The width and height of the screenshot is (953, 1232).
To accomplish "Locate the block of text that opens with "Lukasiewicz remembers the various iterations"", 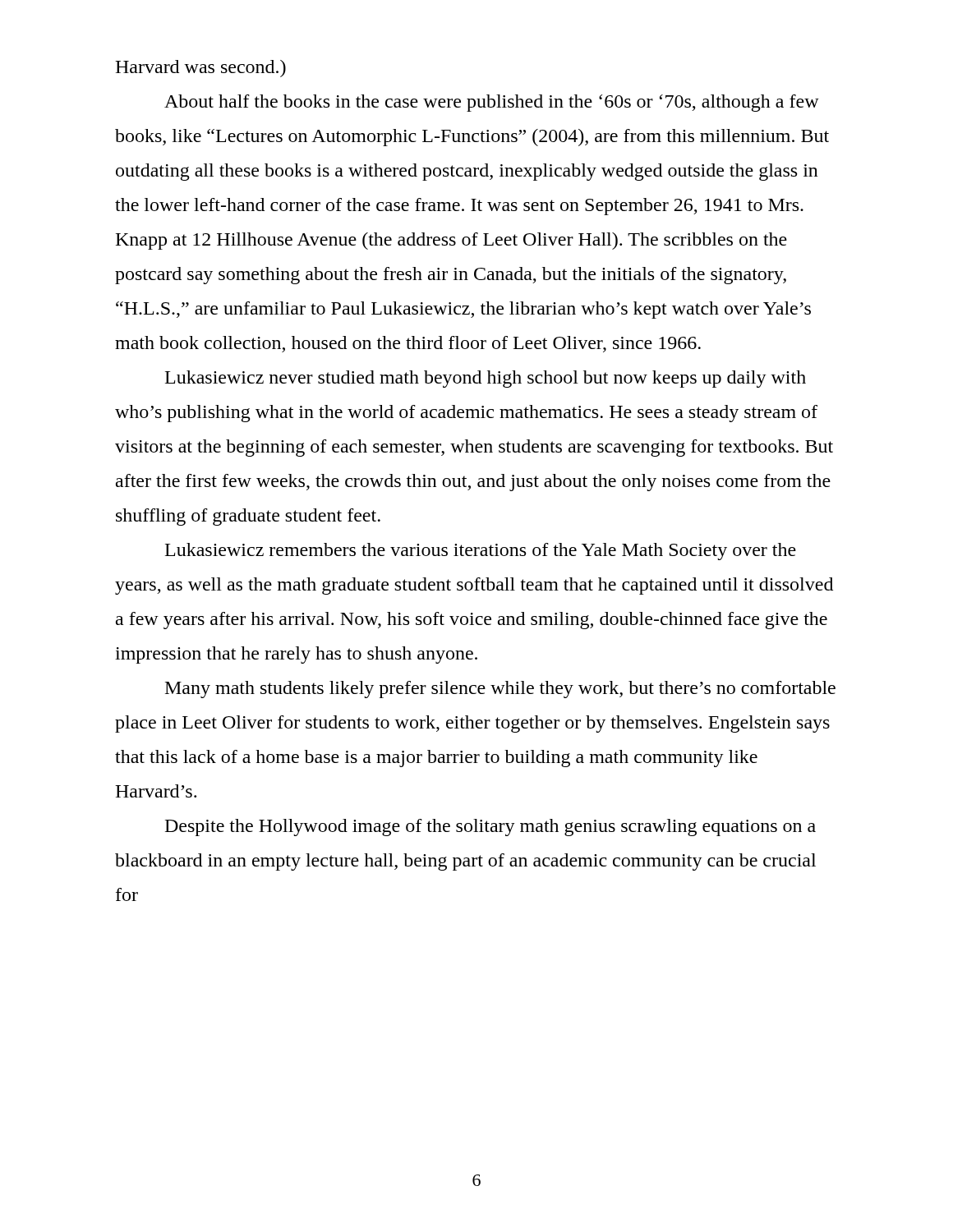I will (x=476, y=601).
